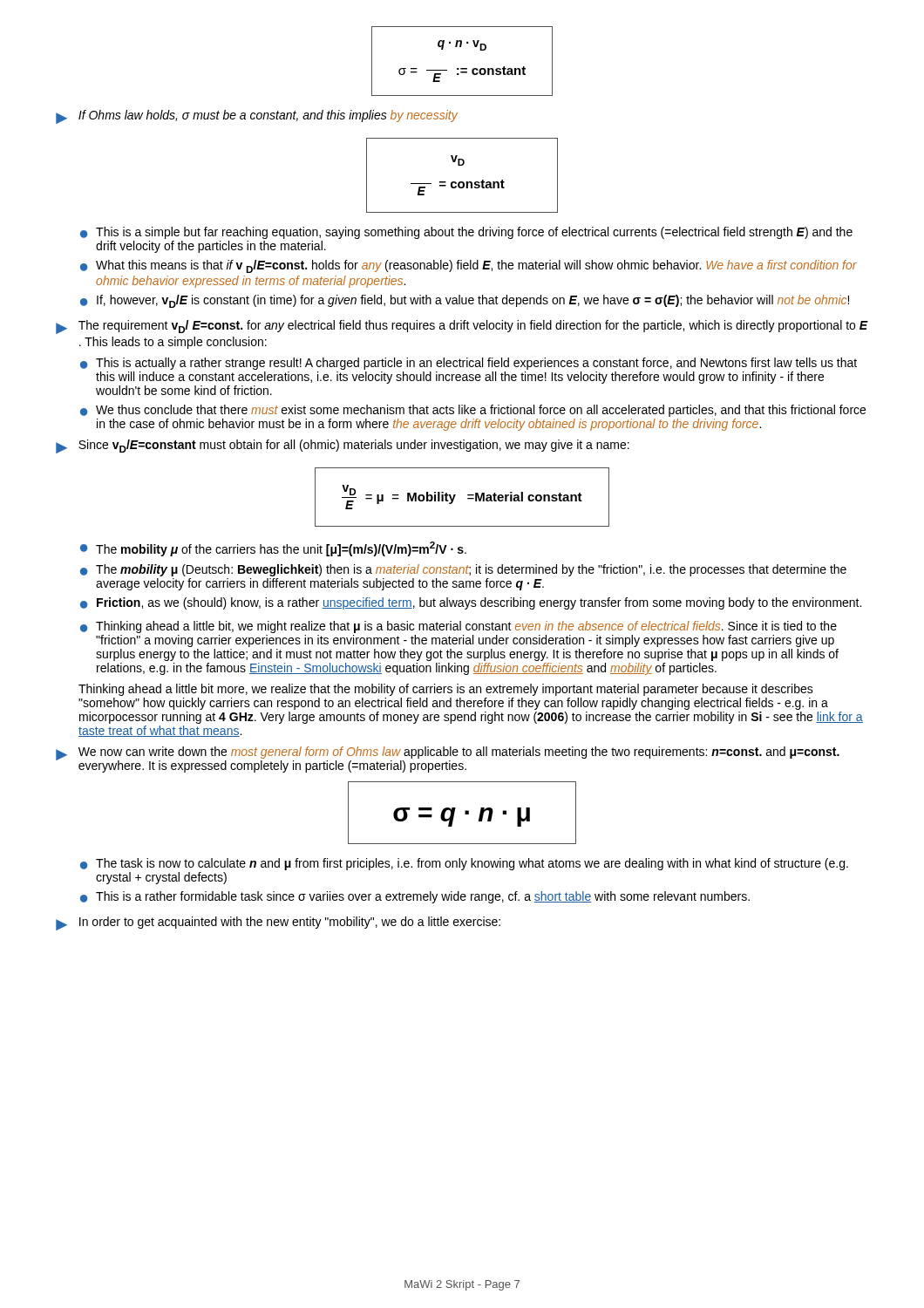Select the text block starting "● The task is now to"
Image resolution: width=924 pixels, height=1308 pixels.
[475, 870]
